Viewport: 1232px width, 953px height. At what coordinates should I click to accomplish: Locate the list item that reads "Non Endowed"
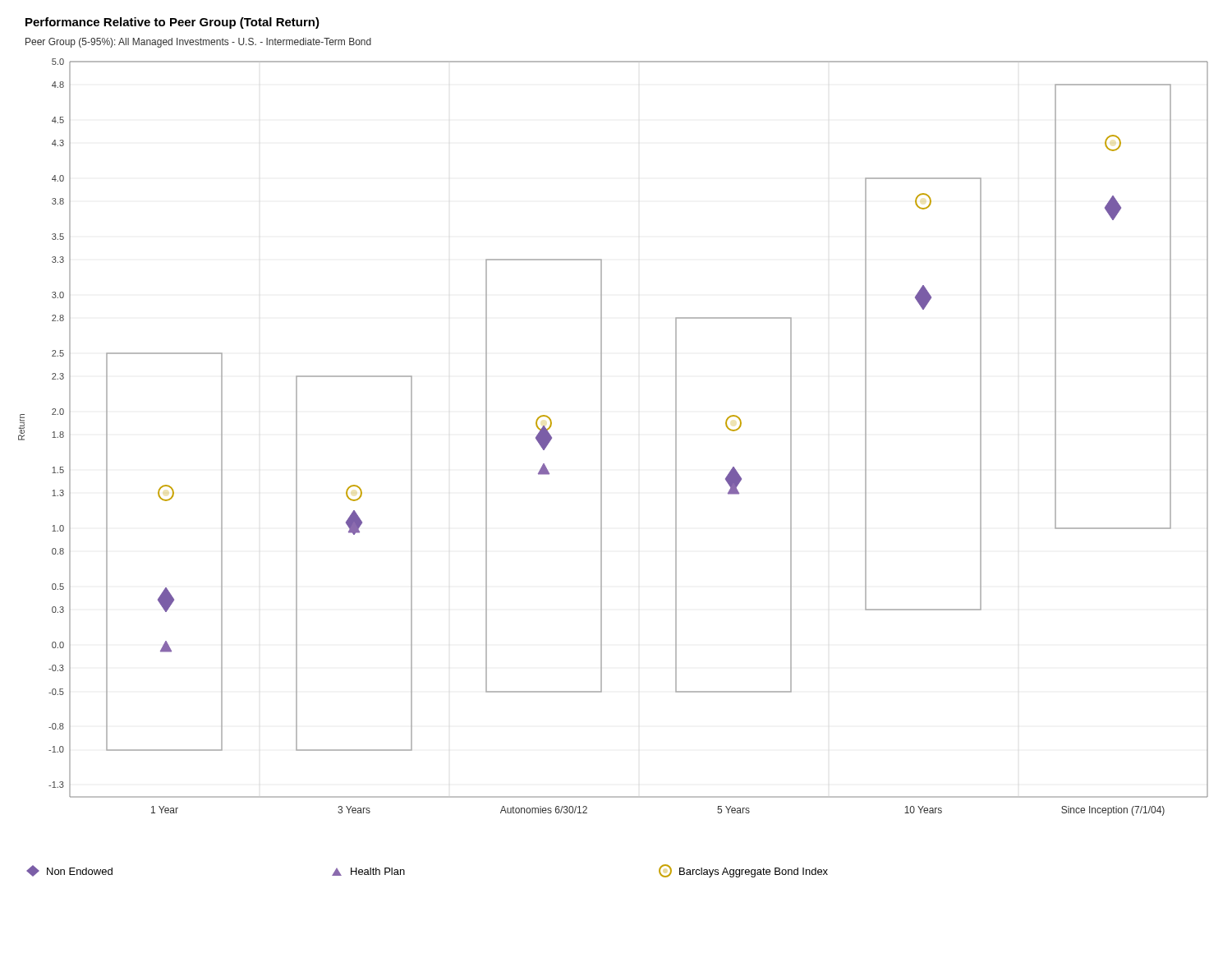point(69,871)
